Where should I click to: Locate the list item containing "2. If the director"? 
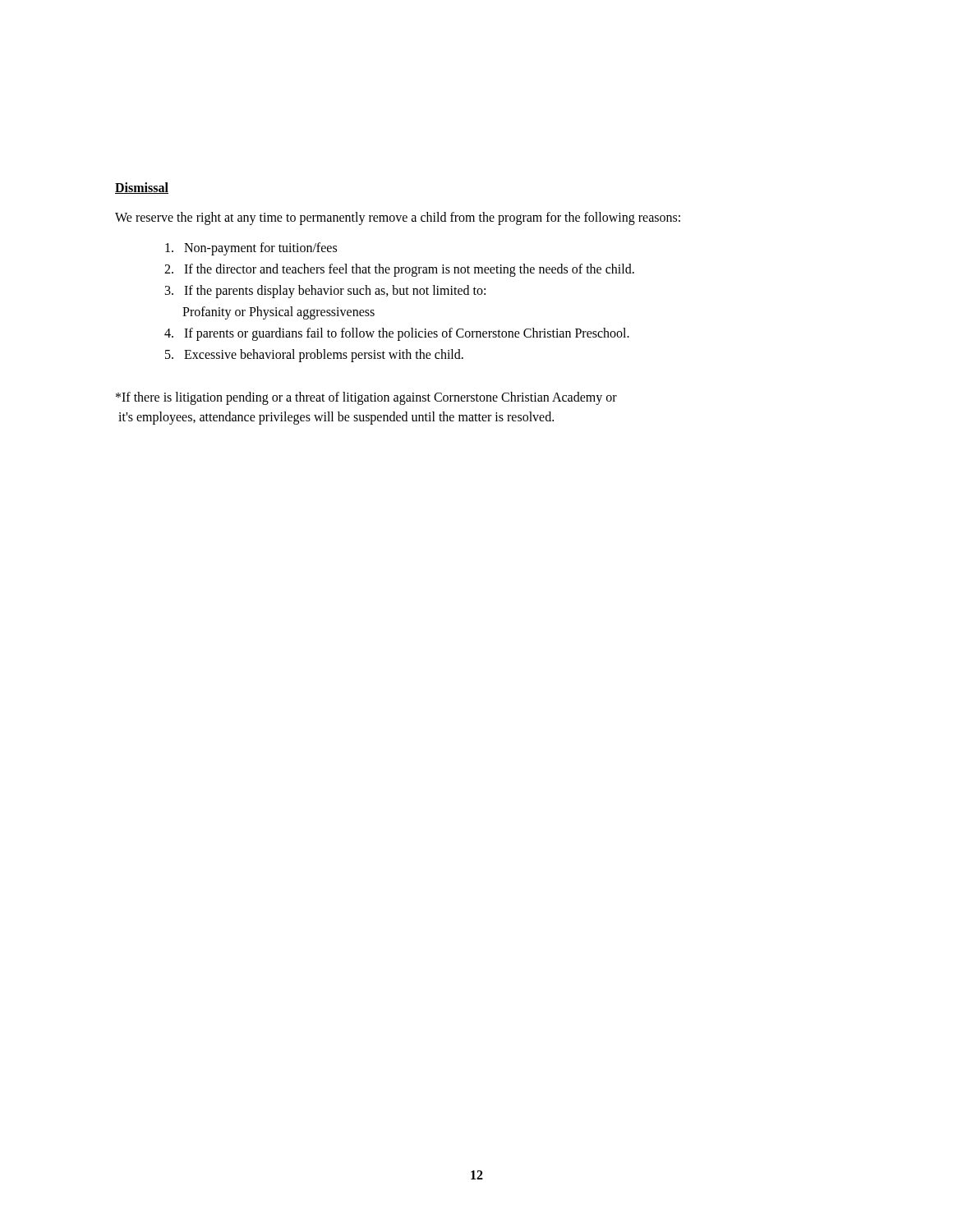tap(400, 269)
